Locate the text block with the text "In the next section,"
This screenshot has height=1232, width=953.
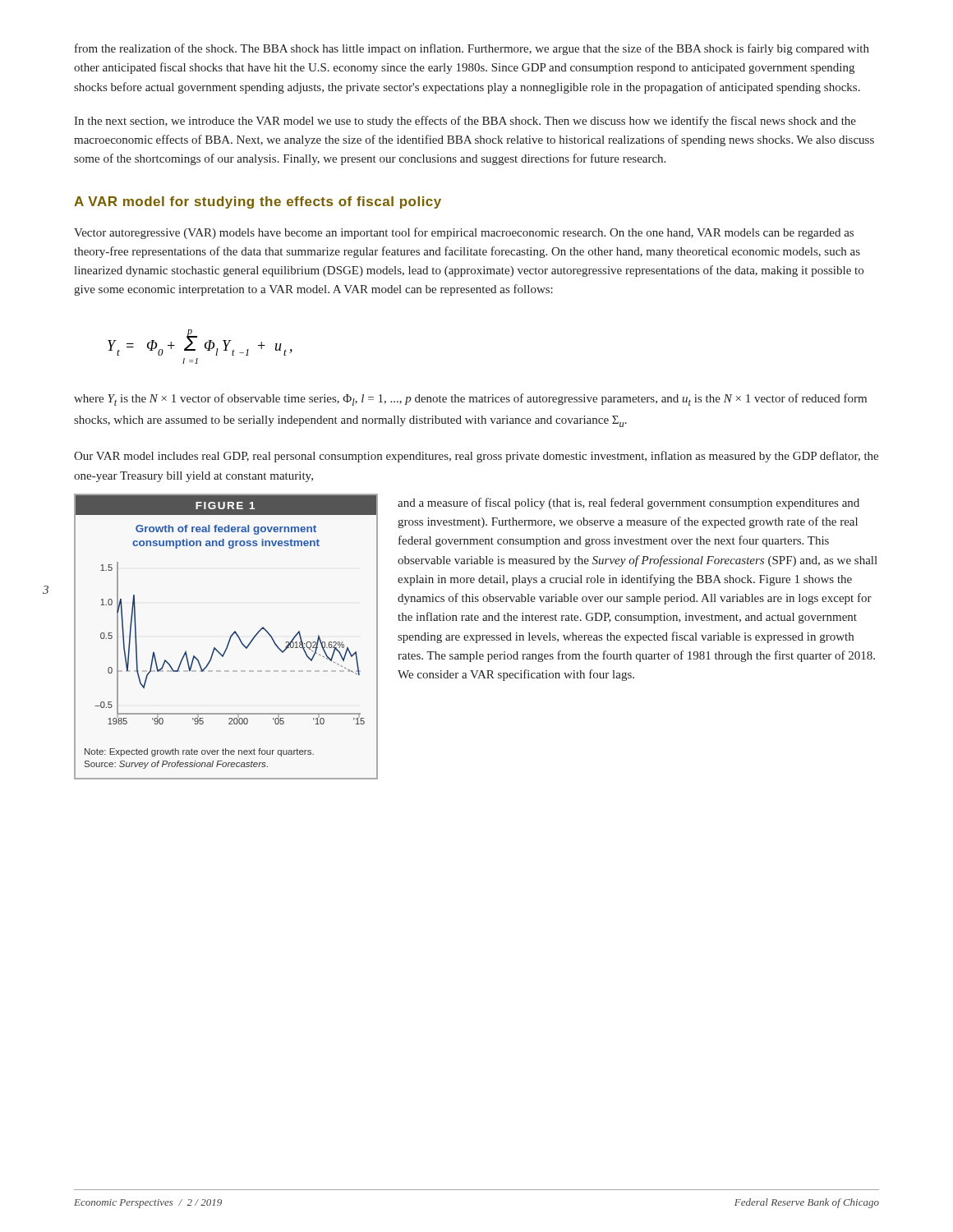(x=474, y=140)
